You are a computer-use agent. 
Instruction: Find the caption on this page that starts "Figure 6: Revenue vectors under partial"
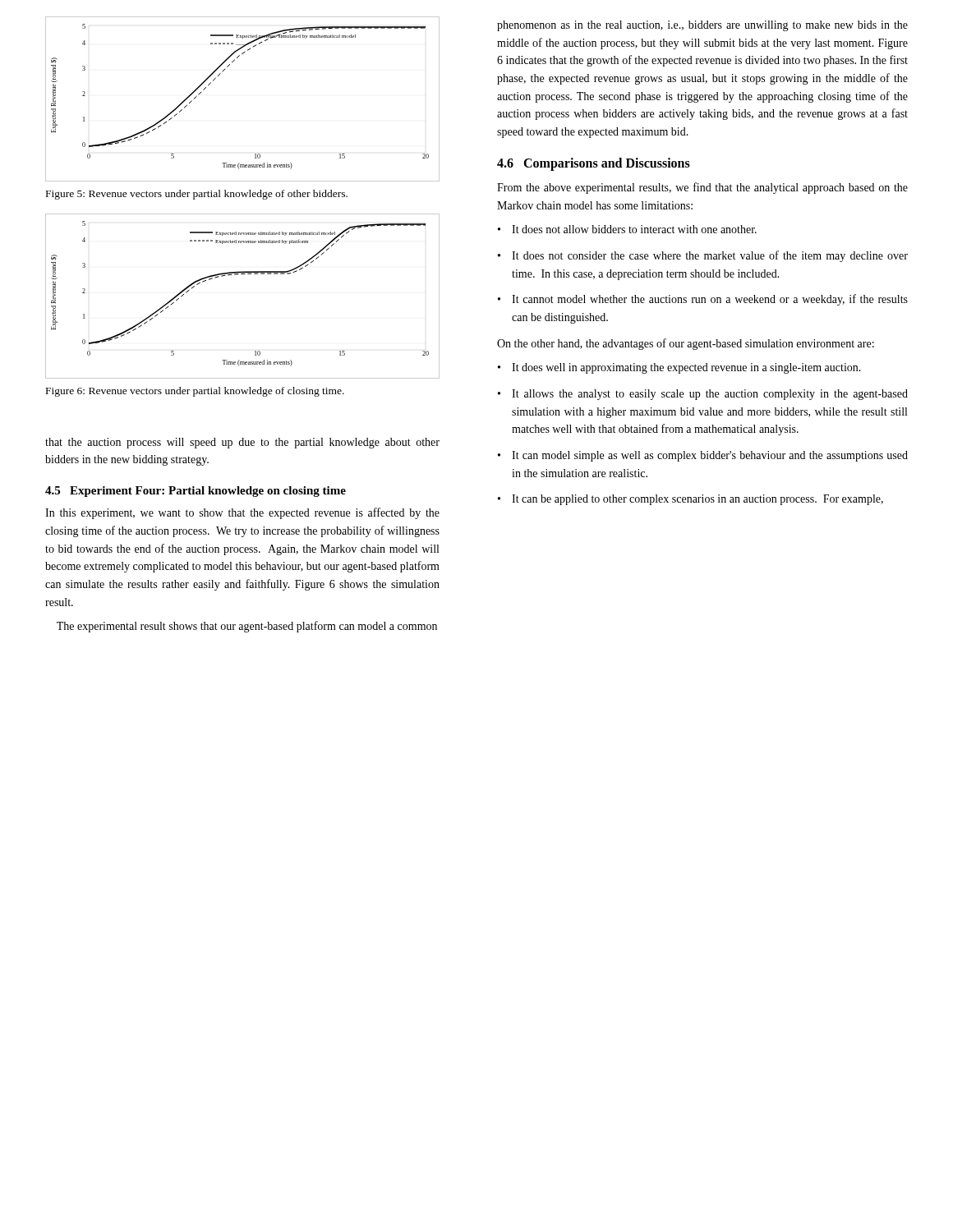(x=195, y=390)
